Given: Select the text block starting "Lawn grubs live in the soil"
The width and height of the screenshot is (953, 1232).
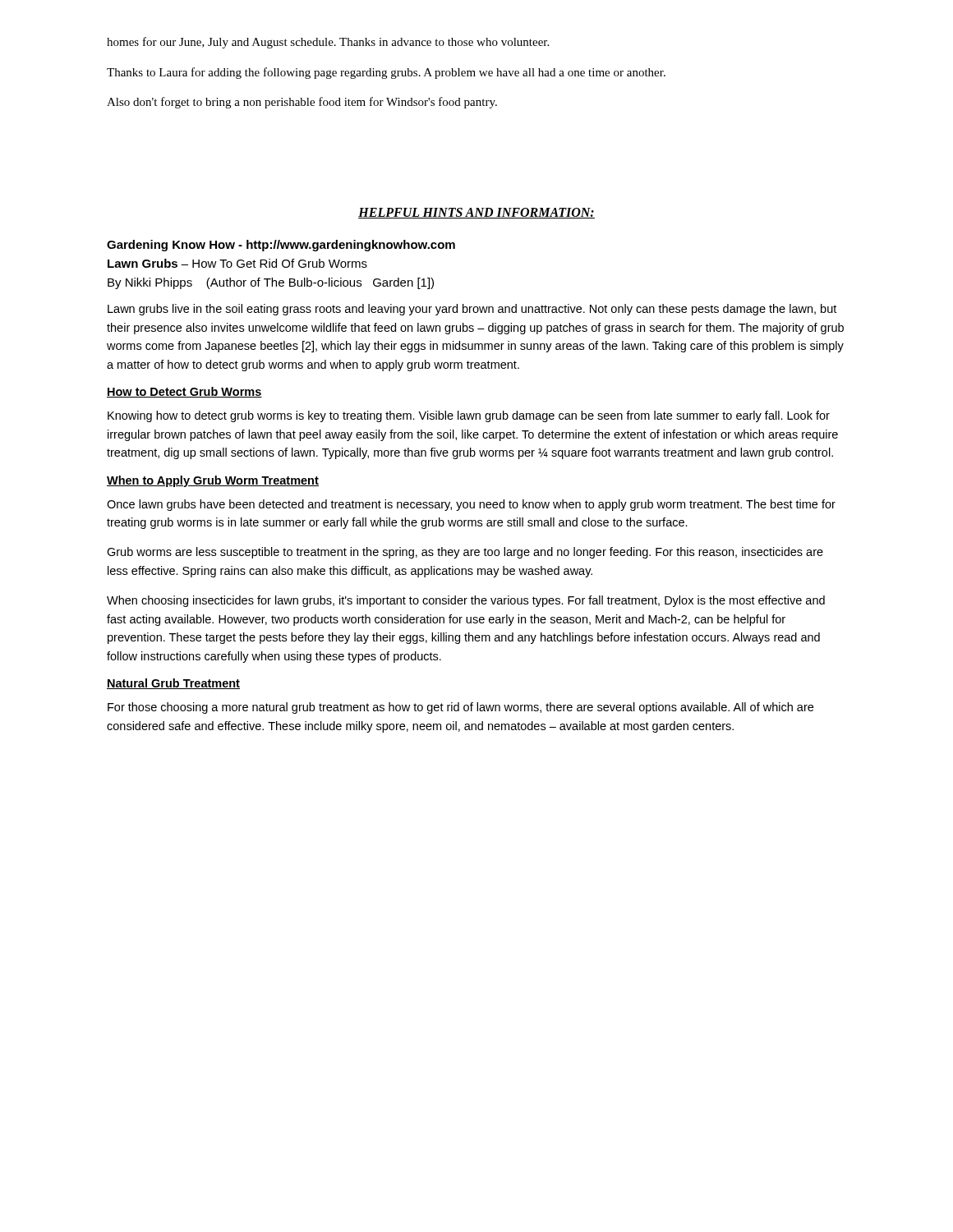Looking at the screenshot, I should [476, 337].
